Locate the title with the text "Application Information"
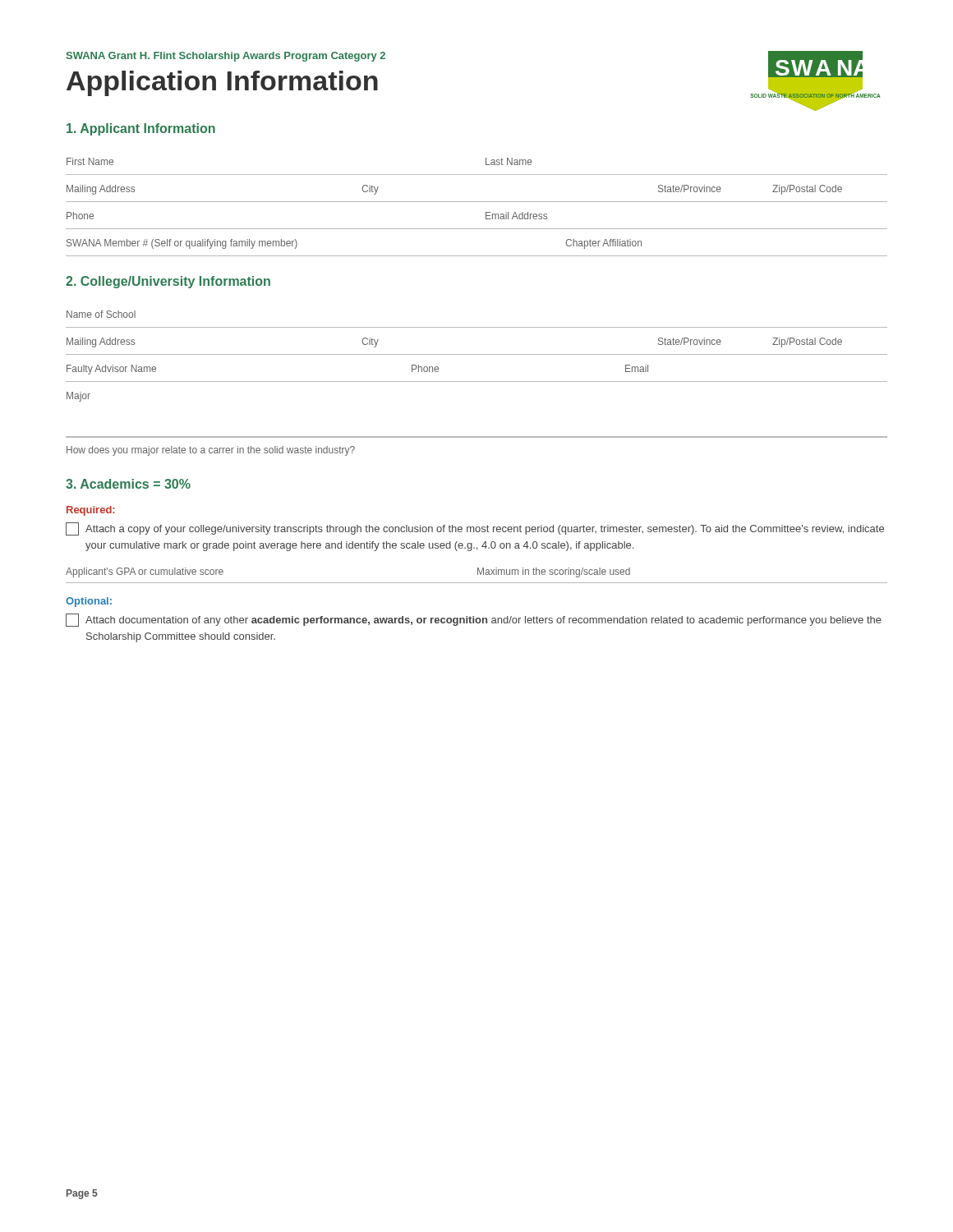Viewport: 953px width, 1232px height. click(x=222, y=81)
